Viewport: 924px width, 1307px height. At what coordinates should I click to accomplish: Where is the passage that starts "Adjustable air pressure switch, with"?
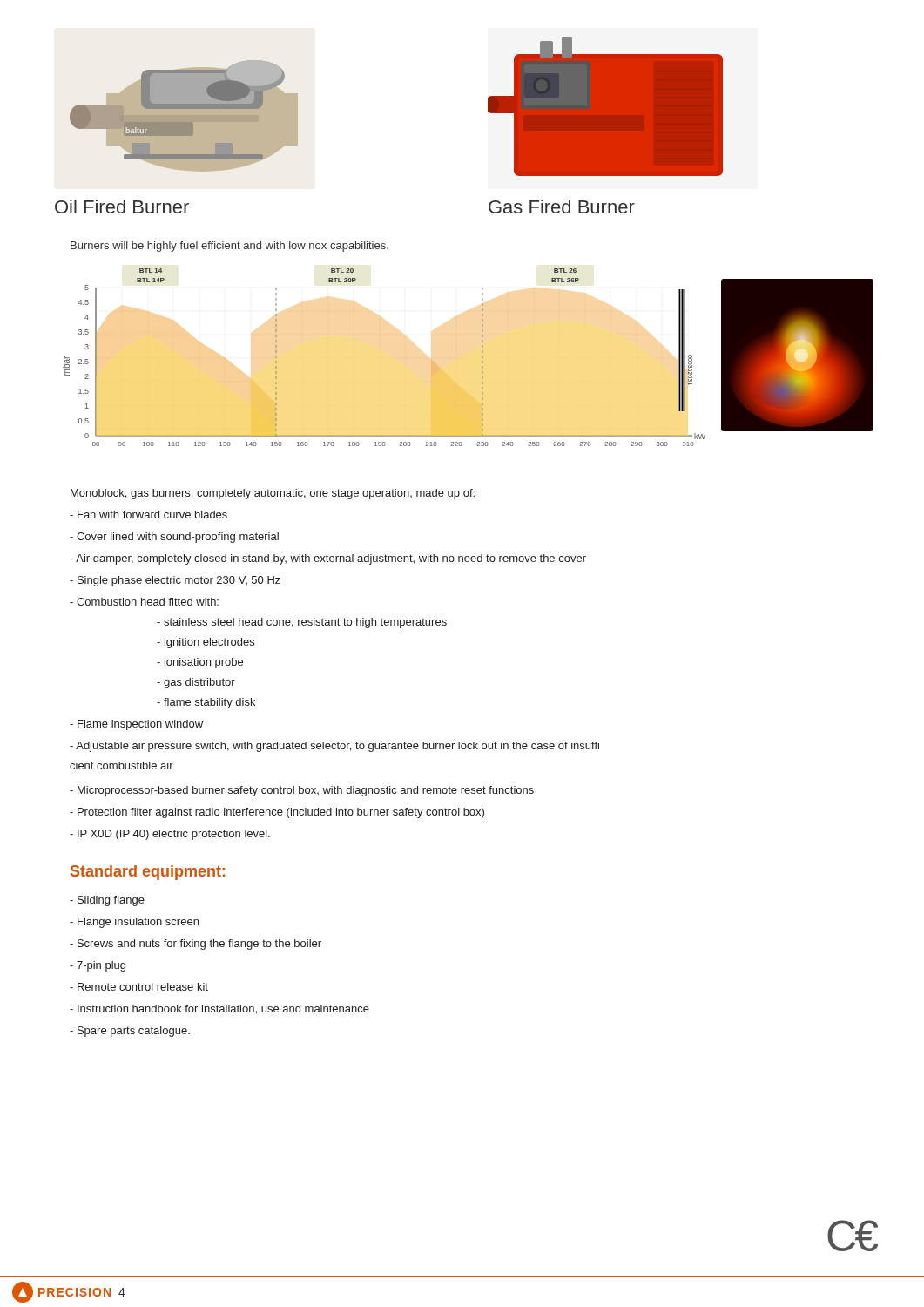click(x=335, y=755)
